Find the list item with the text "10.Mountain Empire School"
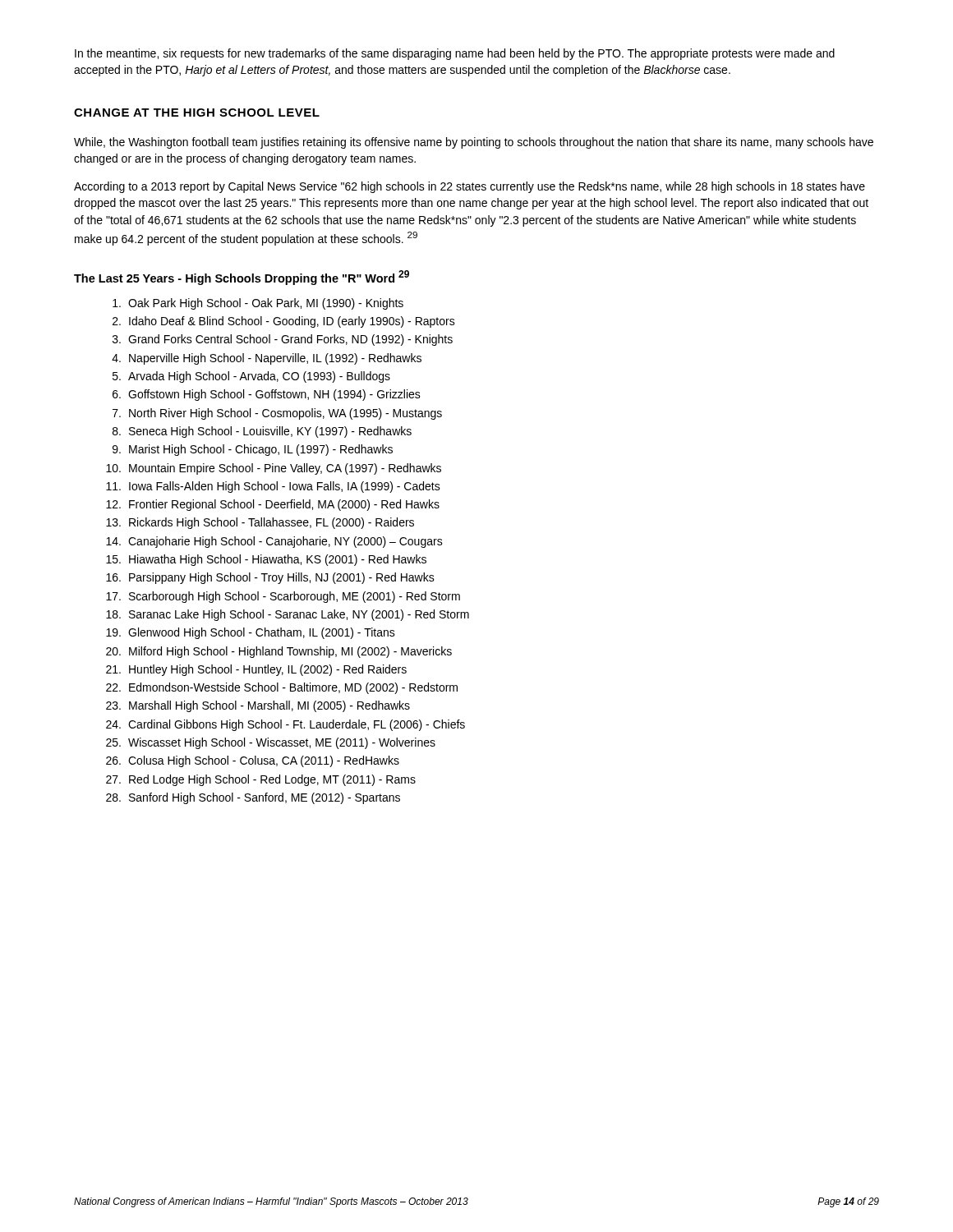 pyautogui.click(x=274, y=469)
